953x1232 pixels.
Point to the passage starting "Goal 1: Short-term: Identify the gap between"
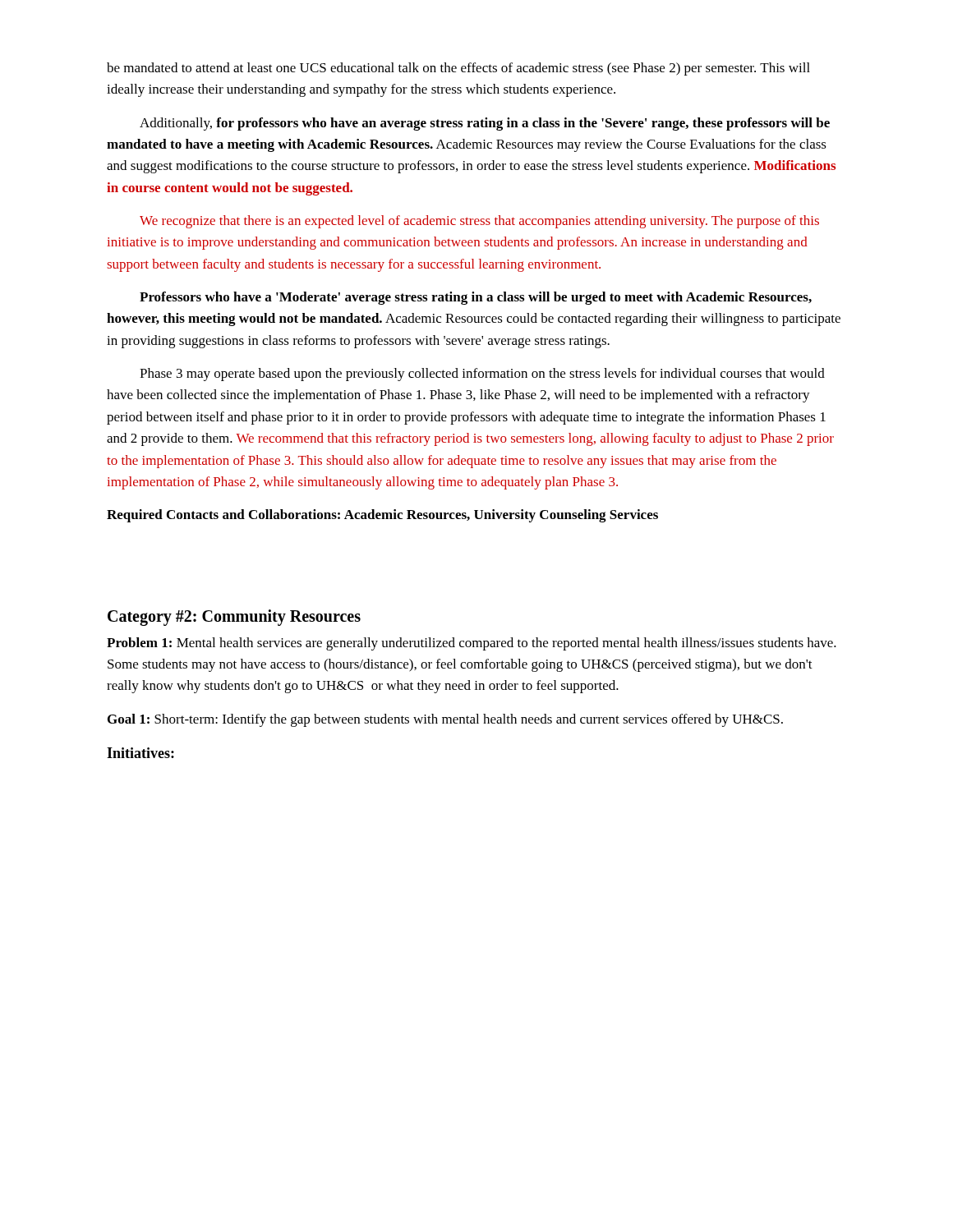(x=476, y=719)
